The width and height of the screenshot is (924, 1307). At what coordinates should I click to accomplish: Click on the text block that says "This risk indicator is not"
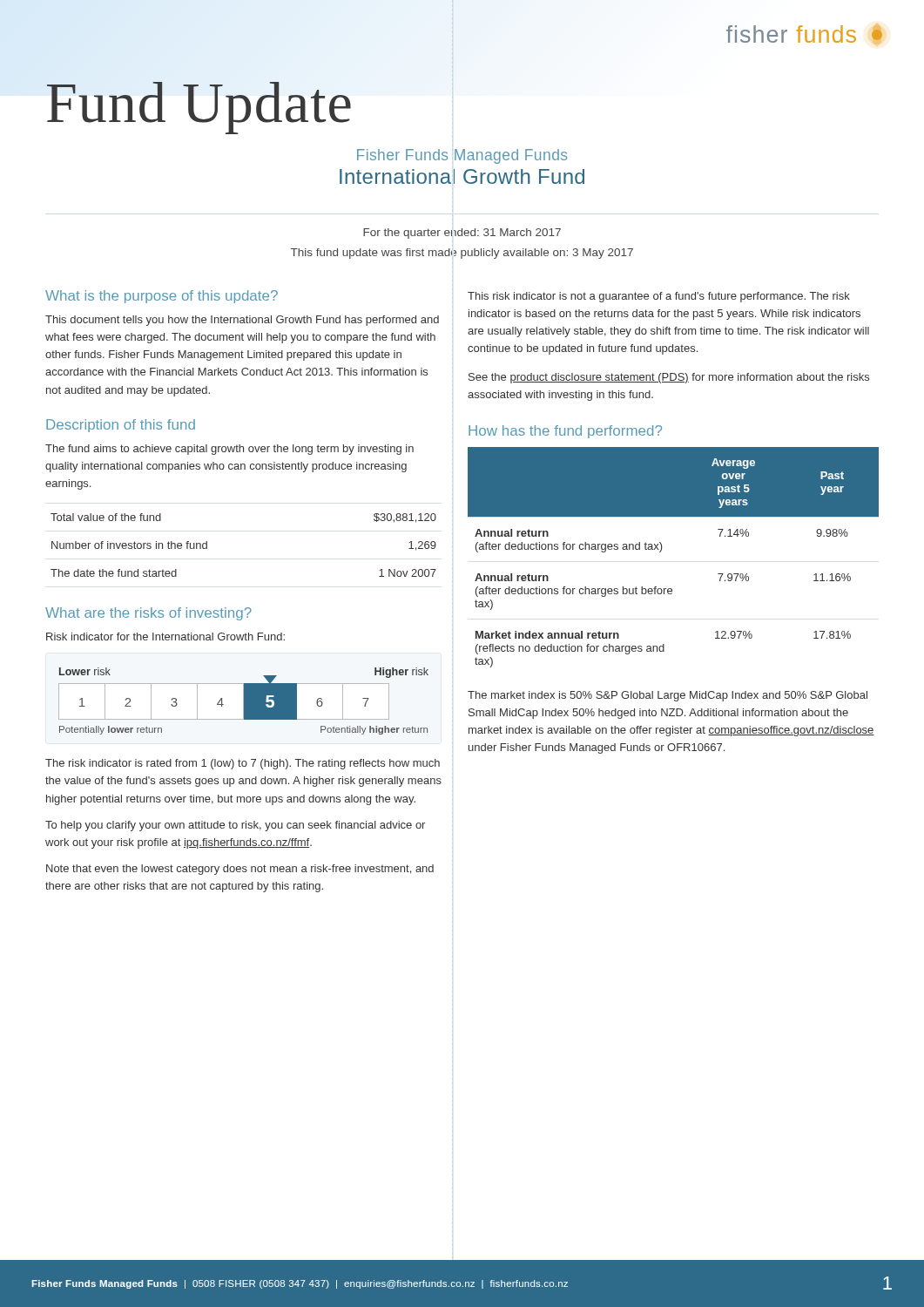[669, 322]
